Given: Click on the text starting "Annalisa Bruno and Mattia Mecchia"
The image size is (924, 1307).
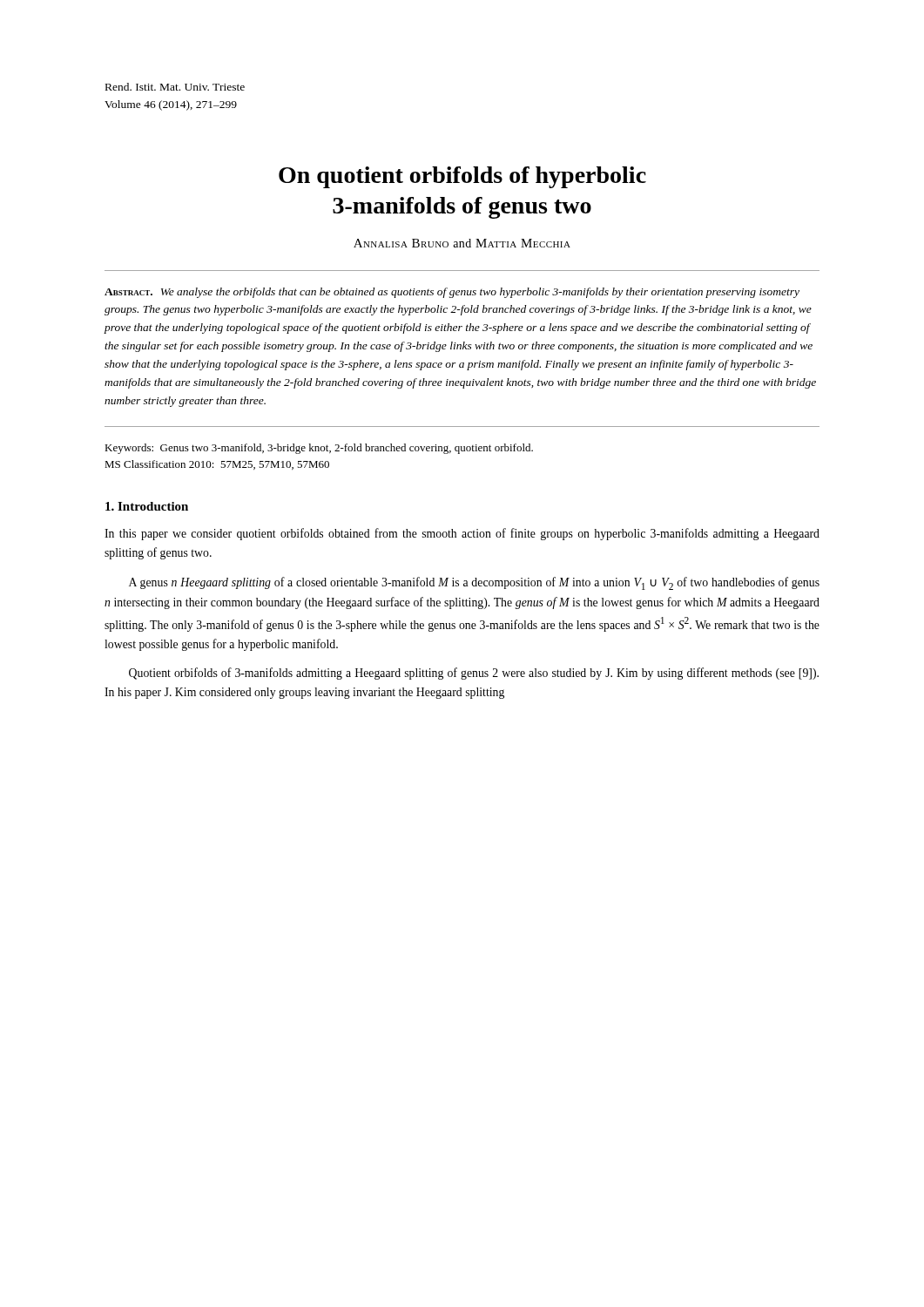Looking at the screenshot, I should [462, 243].
